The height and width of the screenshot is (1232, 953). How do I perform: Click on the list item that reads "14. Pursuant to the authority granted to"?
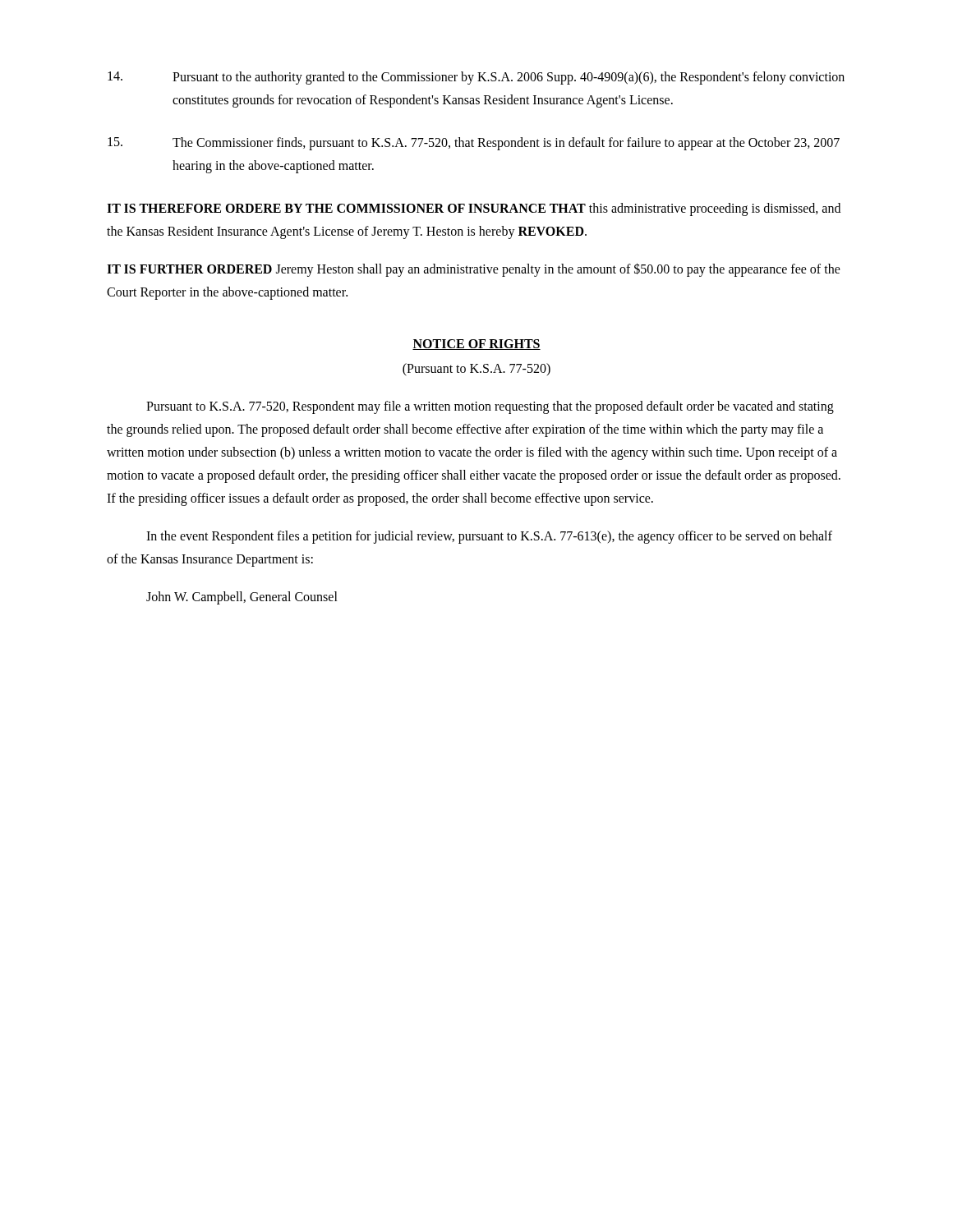476,89
